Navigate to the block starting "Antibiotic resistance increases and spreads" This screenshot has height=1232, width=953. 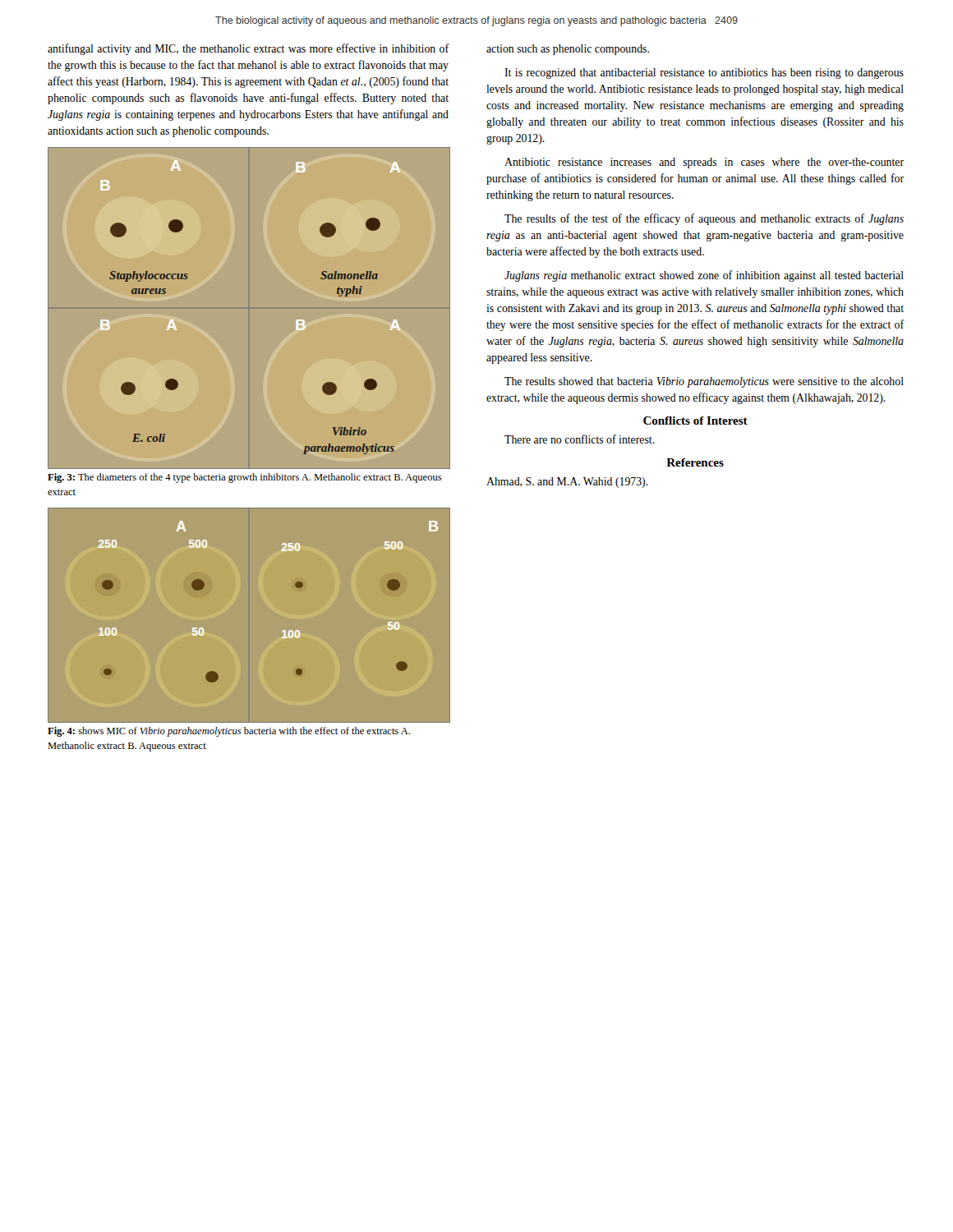695,179
